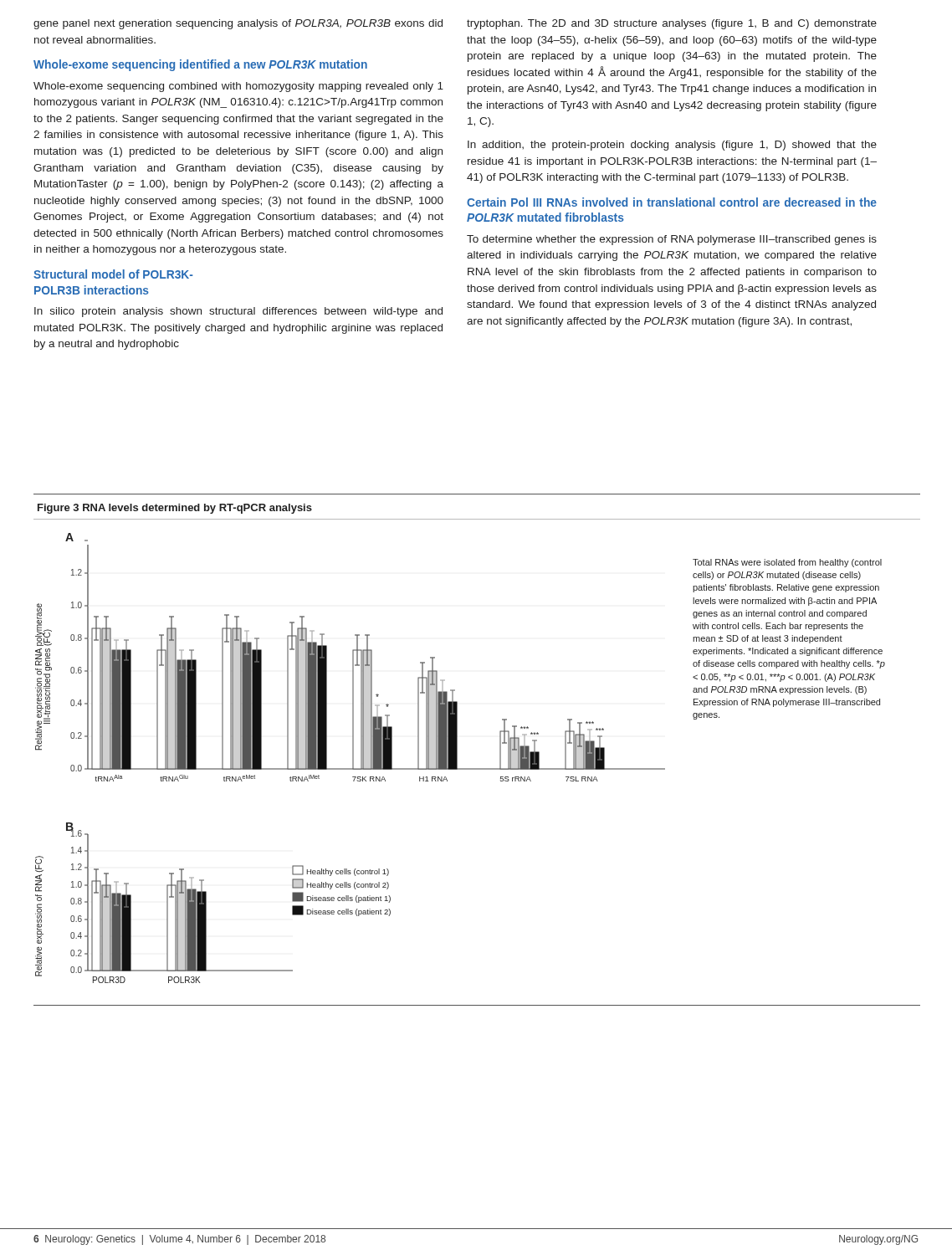Point to the block starting "Total RNAs were isolated from"
The height and width of the screenshot is (1255, 952).
click(x=789, y=638)
